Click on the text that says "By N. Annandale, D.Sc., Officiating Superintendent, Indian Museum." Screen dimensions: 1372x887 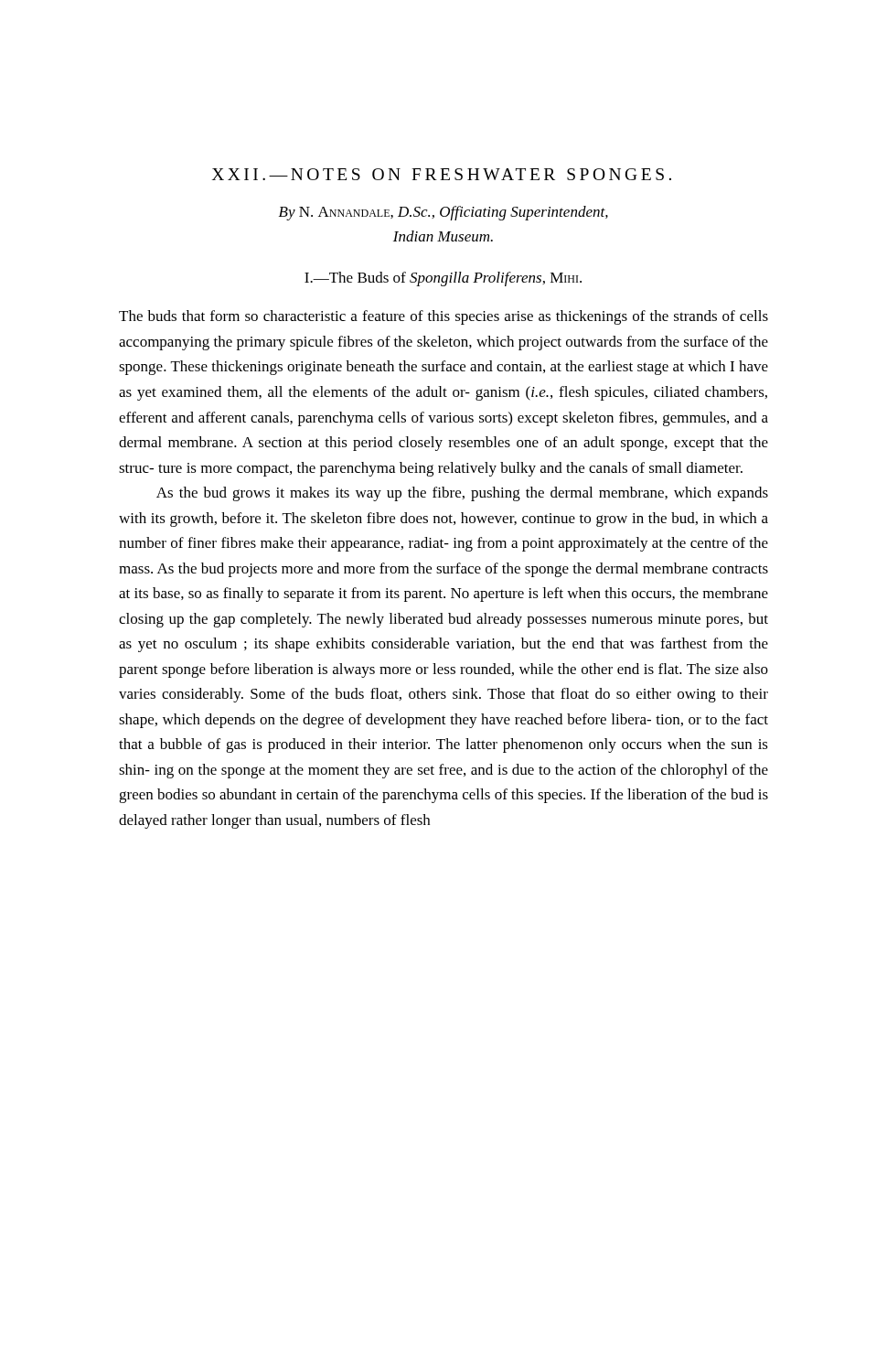pos(444,224)
